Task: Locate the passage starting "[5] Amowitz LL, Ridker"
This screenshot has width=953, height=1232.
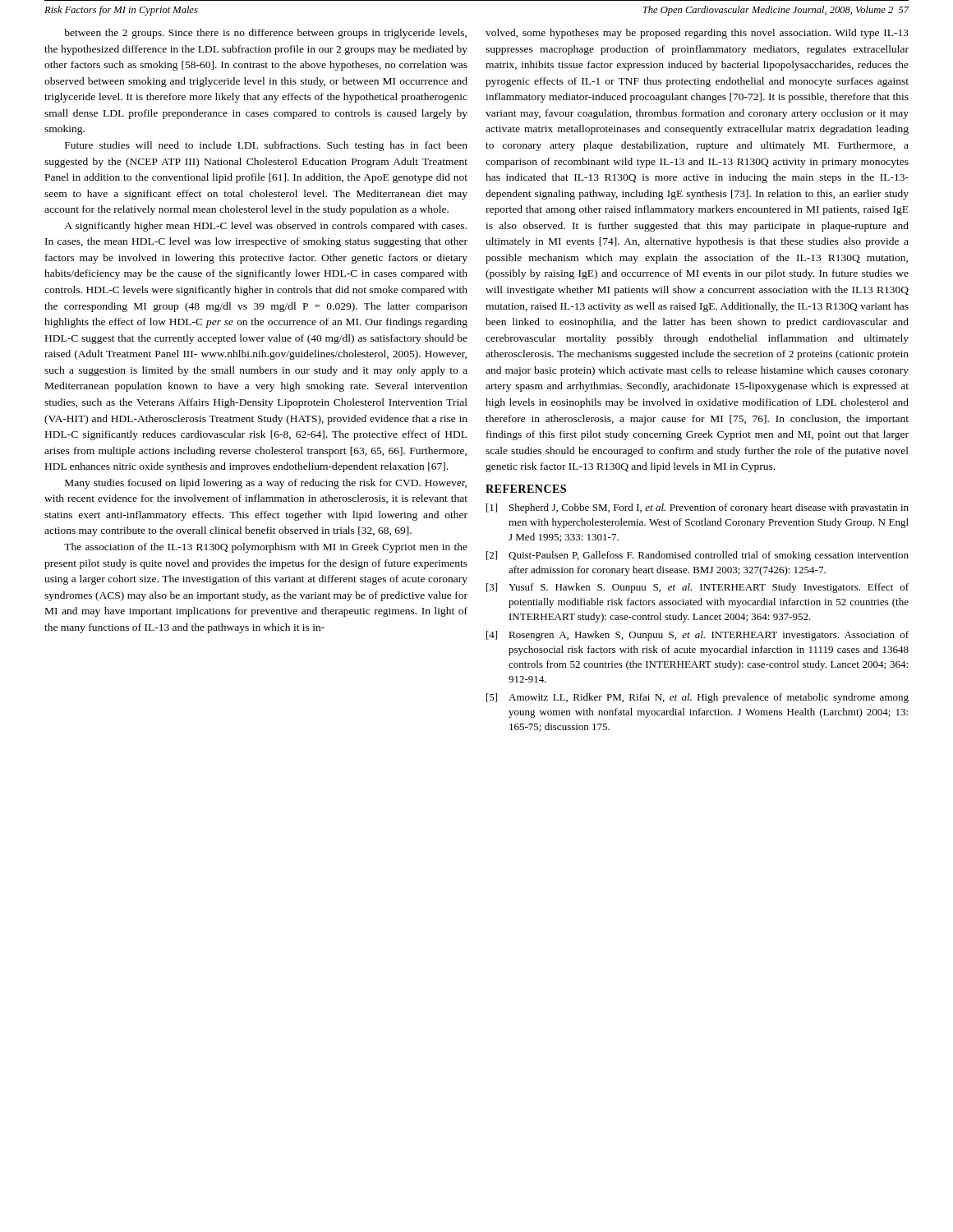Action: point(697,712)
